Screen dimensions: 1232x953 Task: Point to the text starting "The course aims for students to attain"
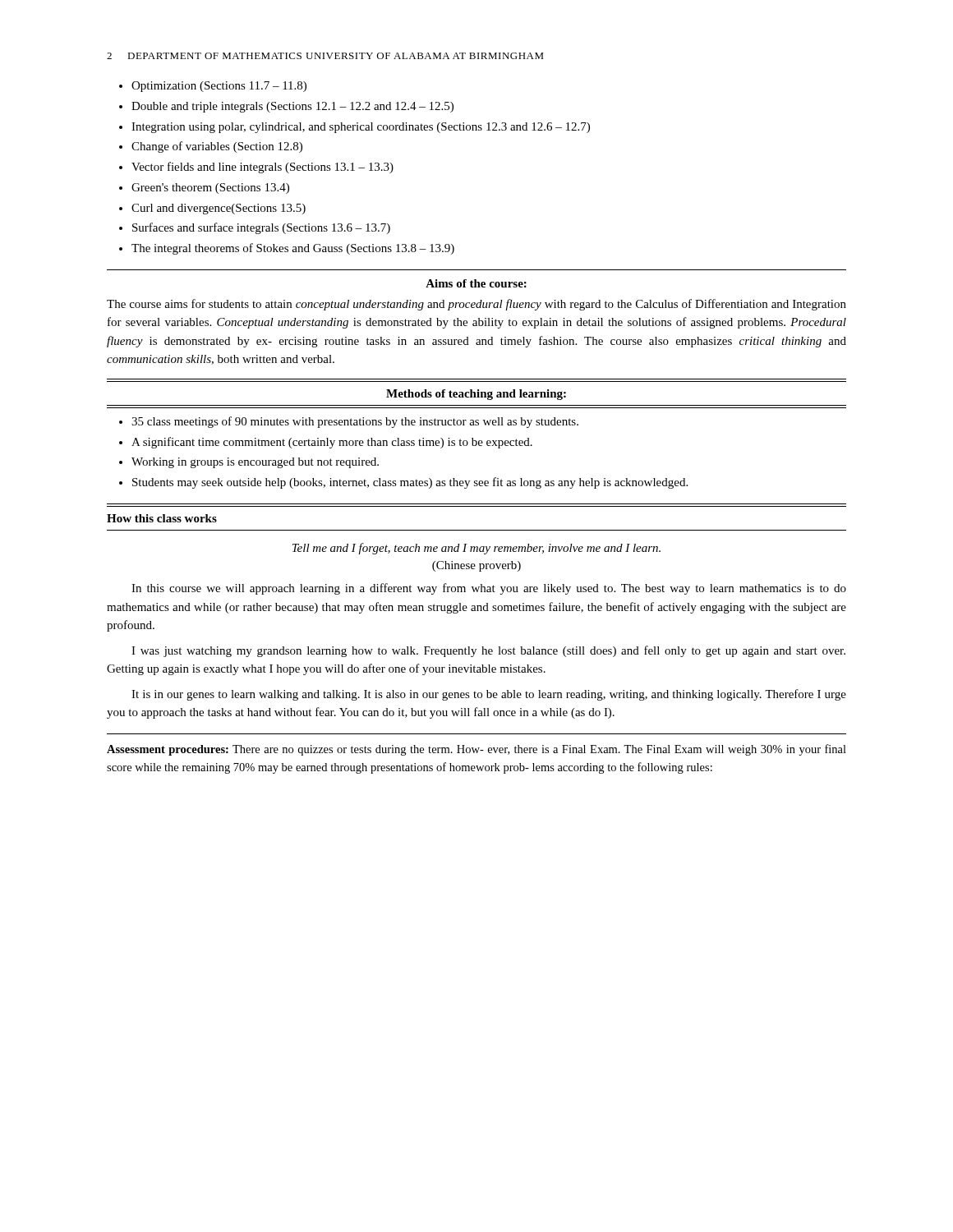(x=476, y=331)
